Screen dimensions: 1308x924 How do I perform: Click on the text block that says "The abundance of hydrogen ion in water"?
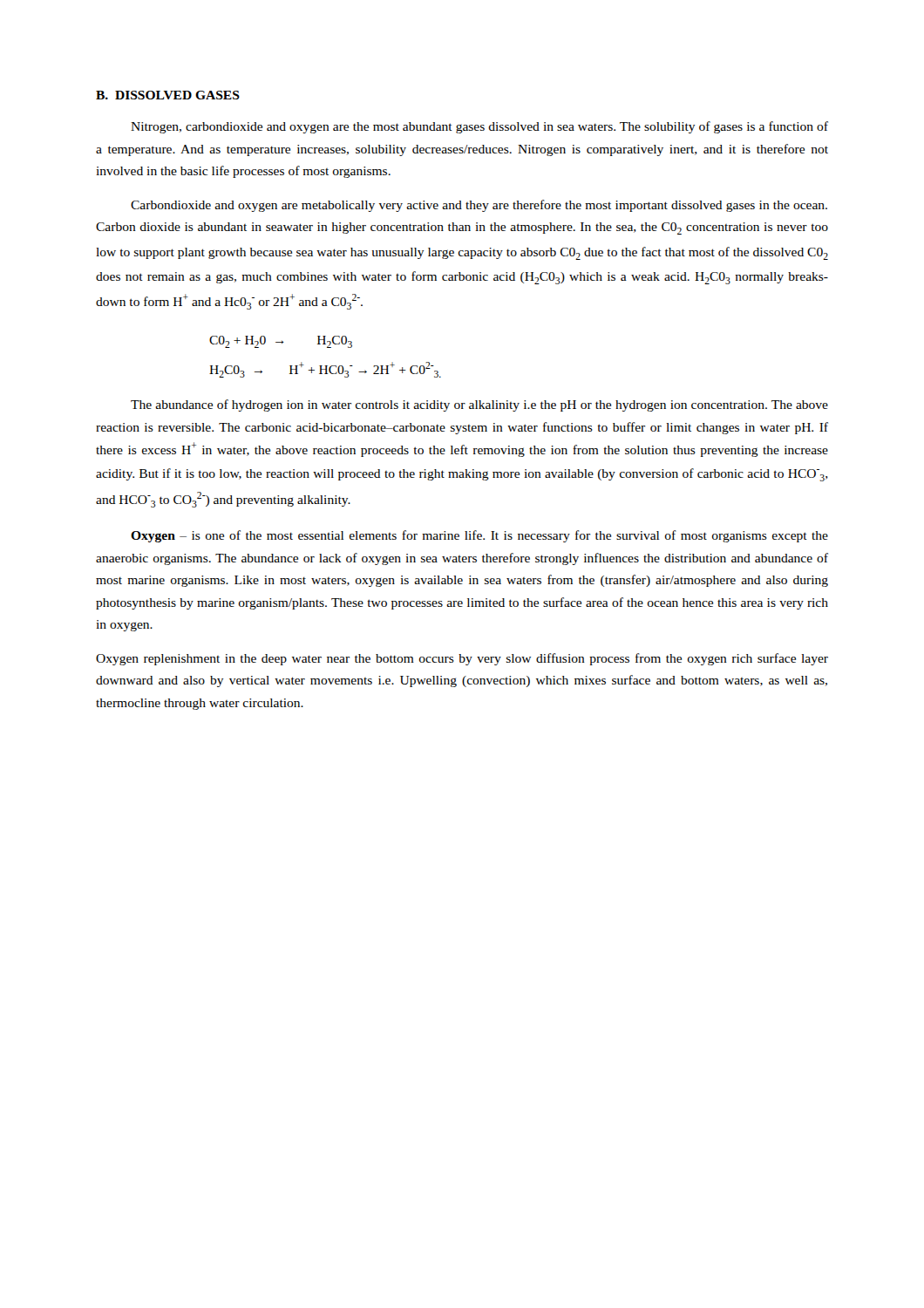click(x=462, y=453)
